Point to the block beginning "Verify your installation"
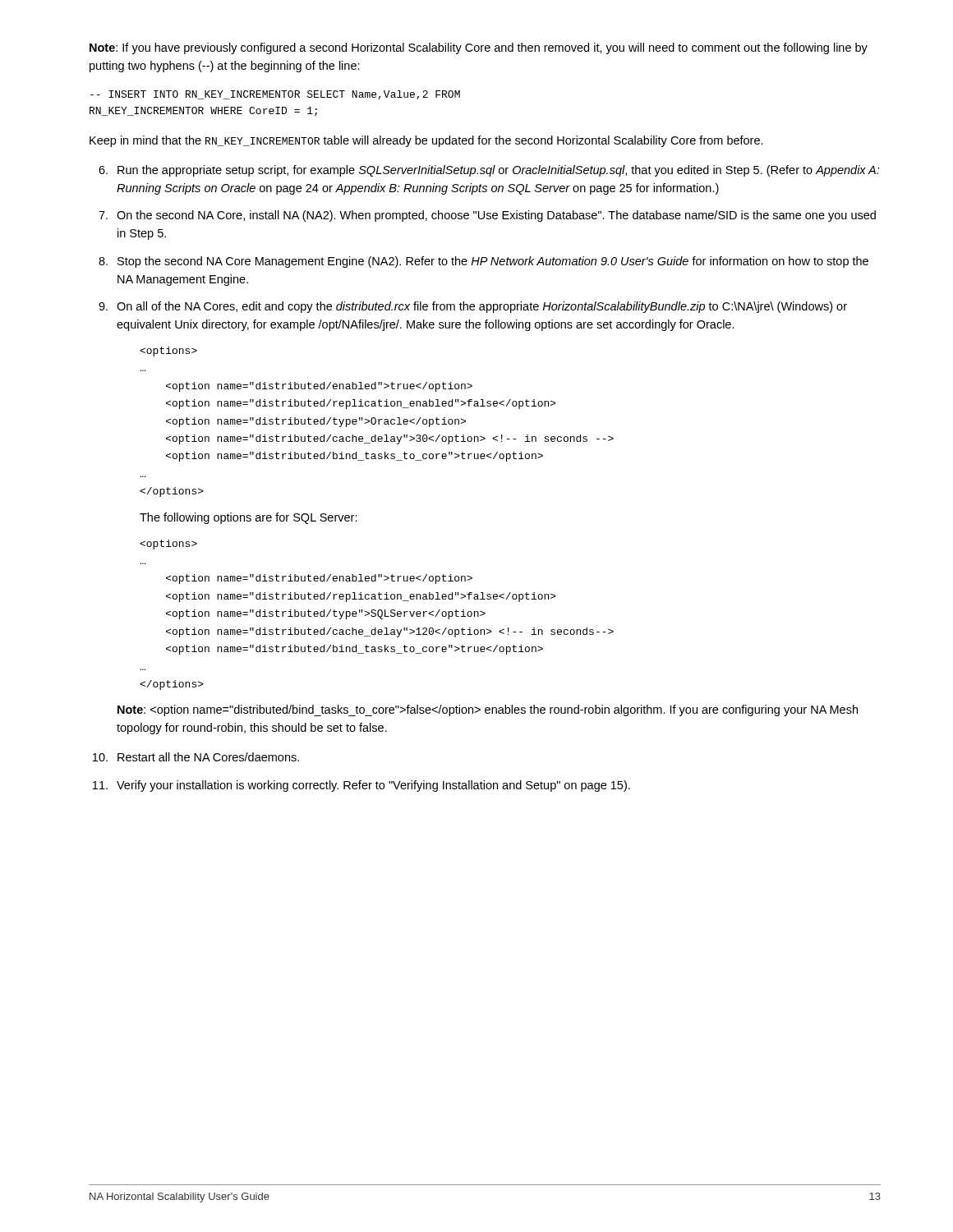The image size is (953, 1232). (374, 785)
